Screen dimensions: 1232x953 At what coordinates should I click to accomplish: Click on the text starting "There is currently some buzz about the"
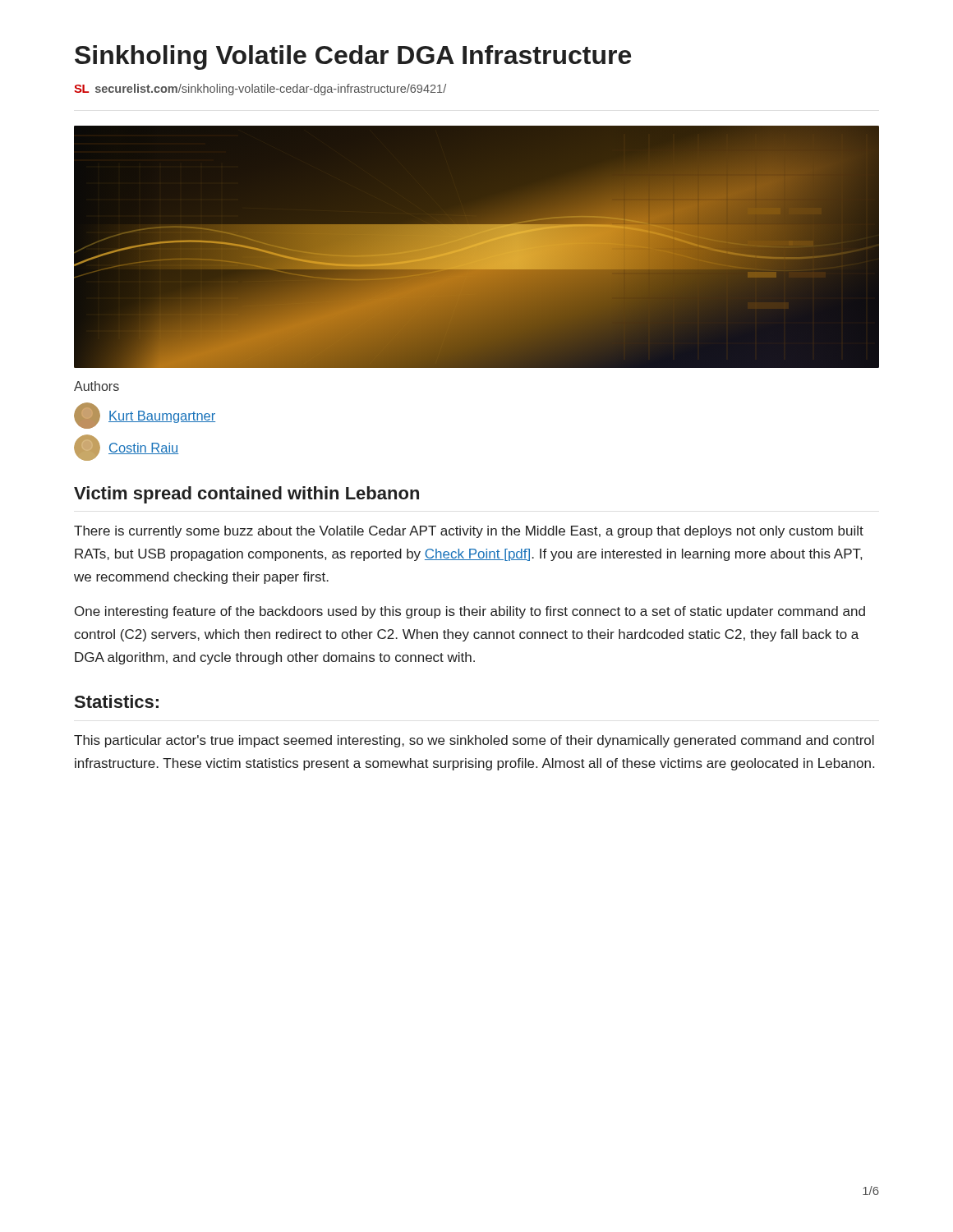(469, 554)
